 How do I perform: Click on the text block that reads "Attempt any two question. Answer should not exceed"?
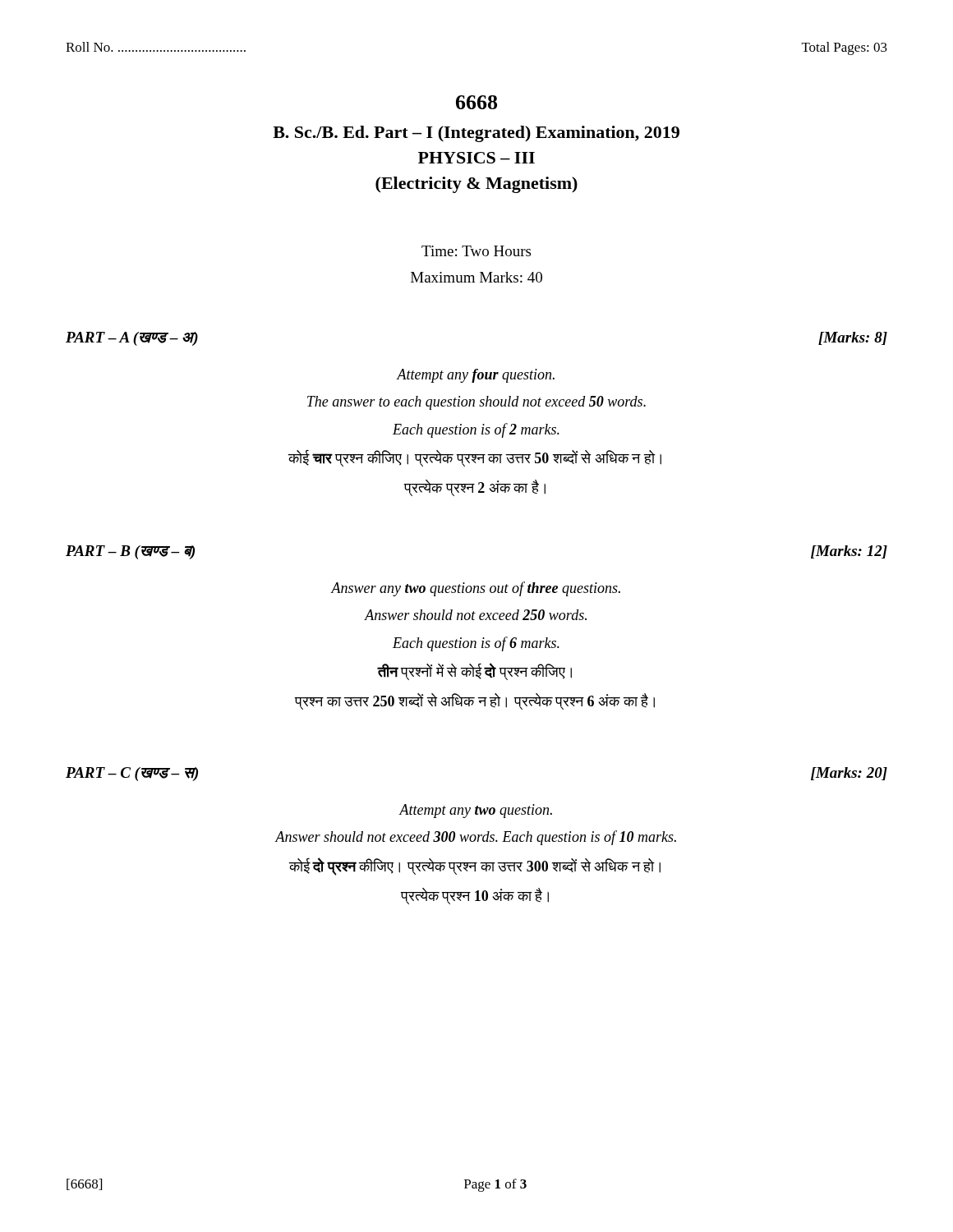(476, 854)
